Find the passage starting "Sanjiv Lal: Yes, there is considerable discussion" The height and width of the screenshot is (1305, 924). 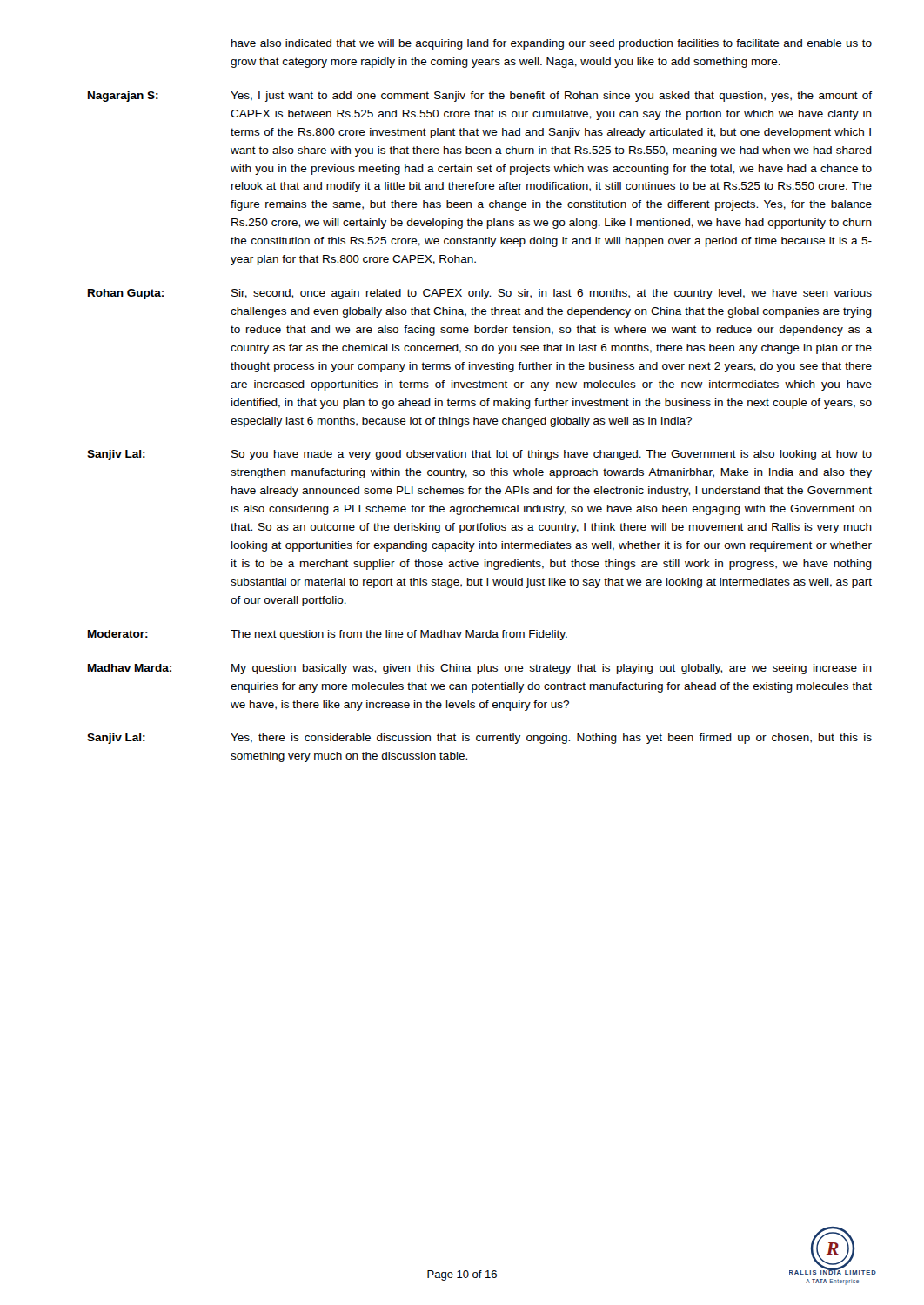pyautogui.click(x=479, y=748)
